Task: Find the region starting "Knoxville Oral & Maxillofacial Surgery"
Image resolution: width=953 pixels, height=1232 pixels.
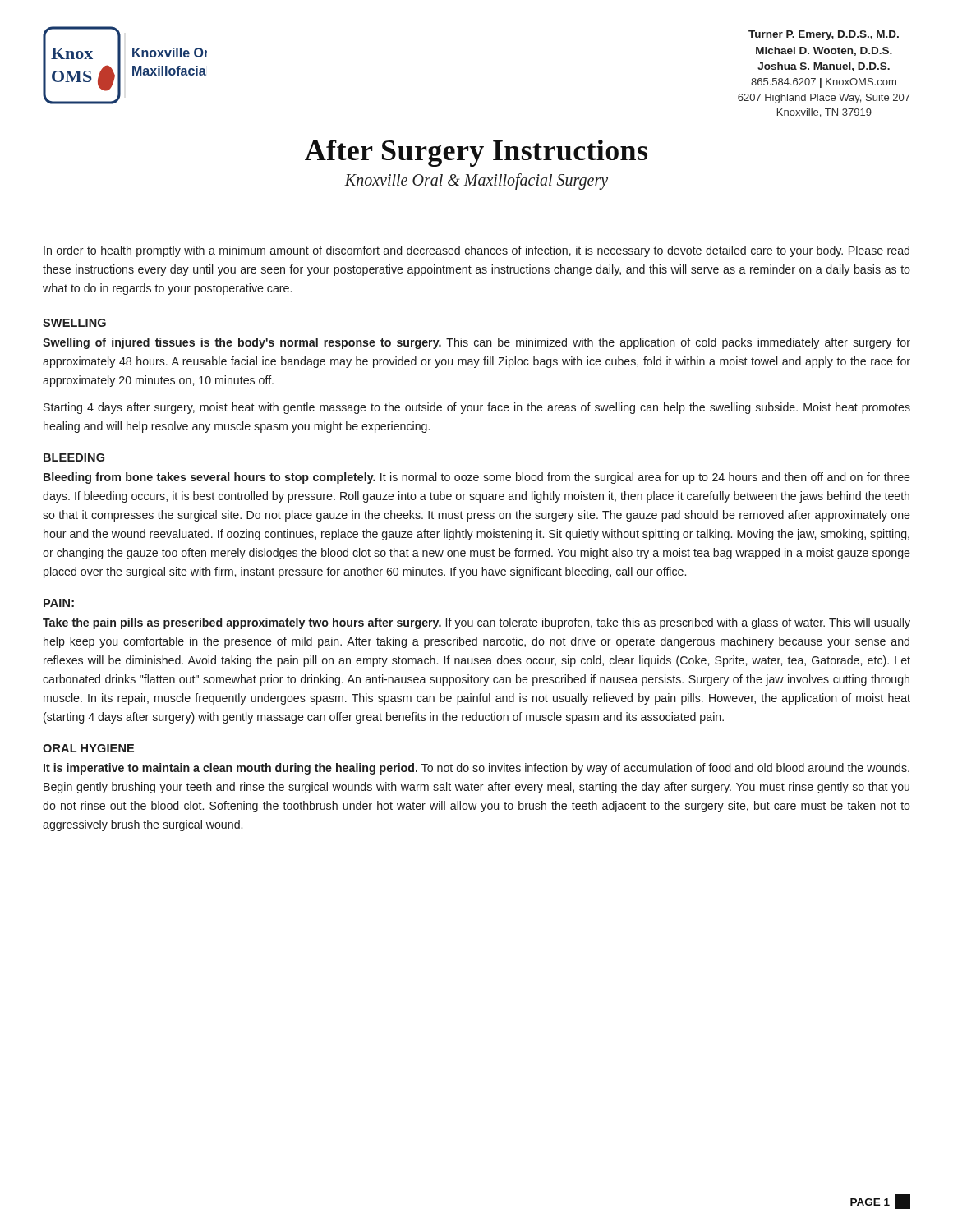Action: pos(476,180)
